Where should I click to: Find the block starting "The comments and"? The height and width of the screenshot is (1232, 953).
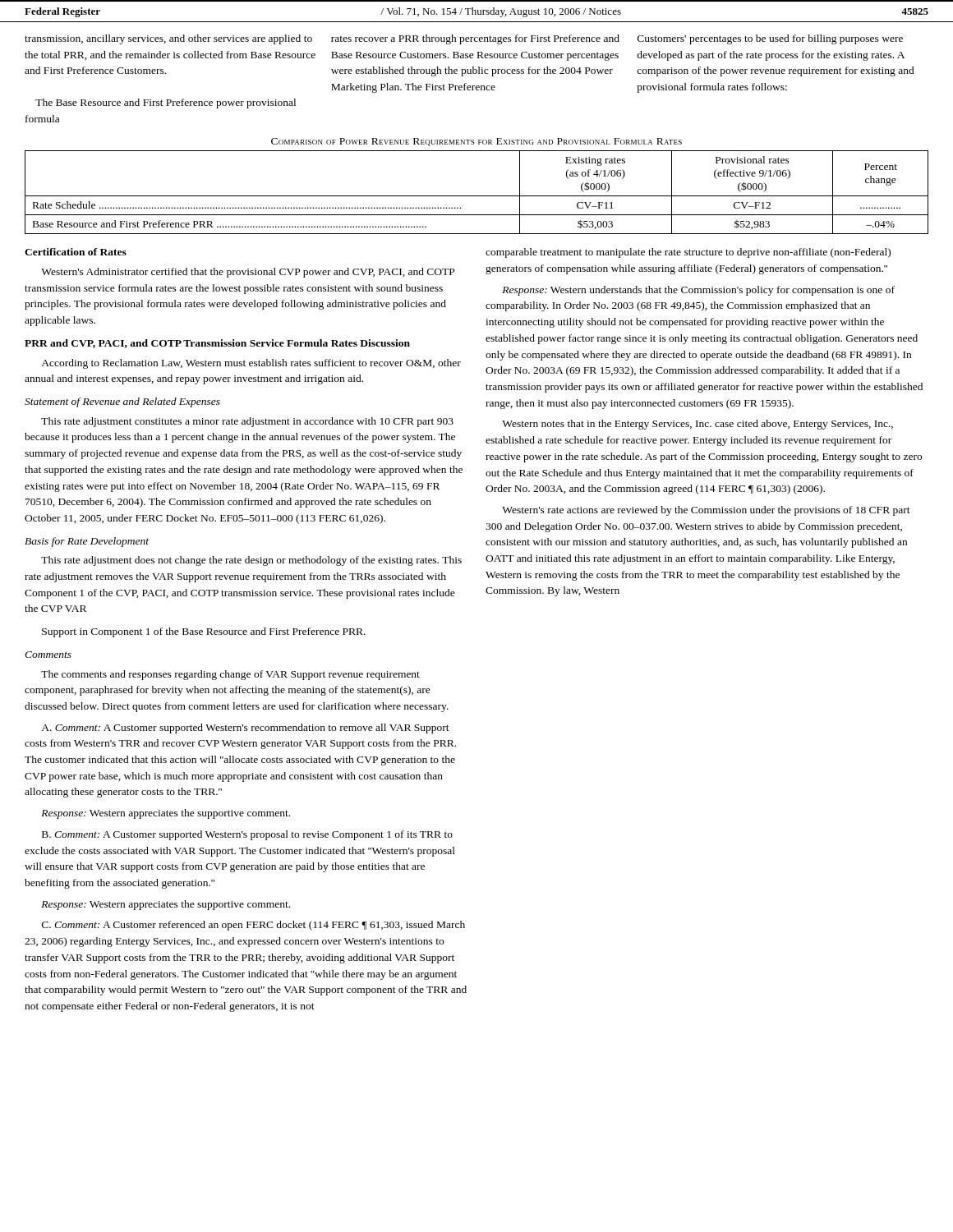tap(246, 840)
